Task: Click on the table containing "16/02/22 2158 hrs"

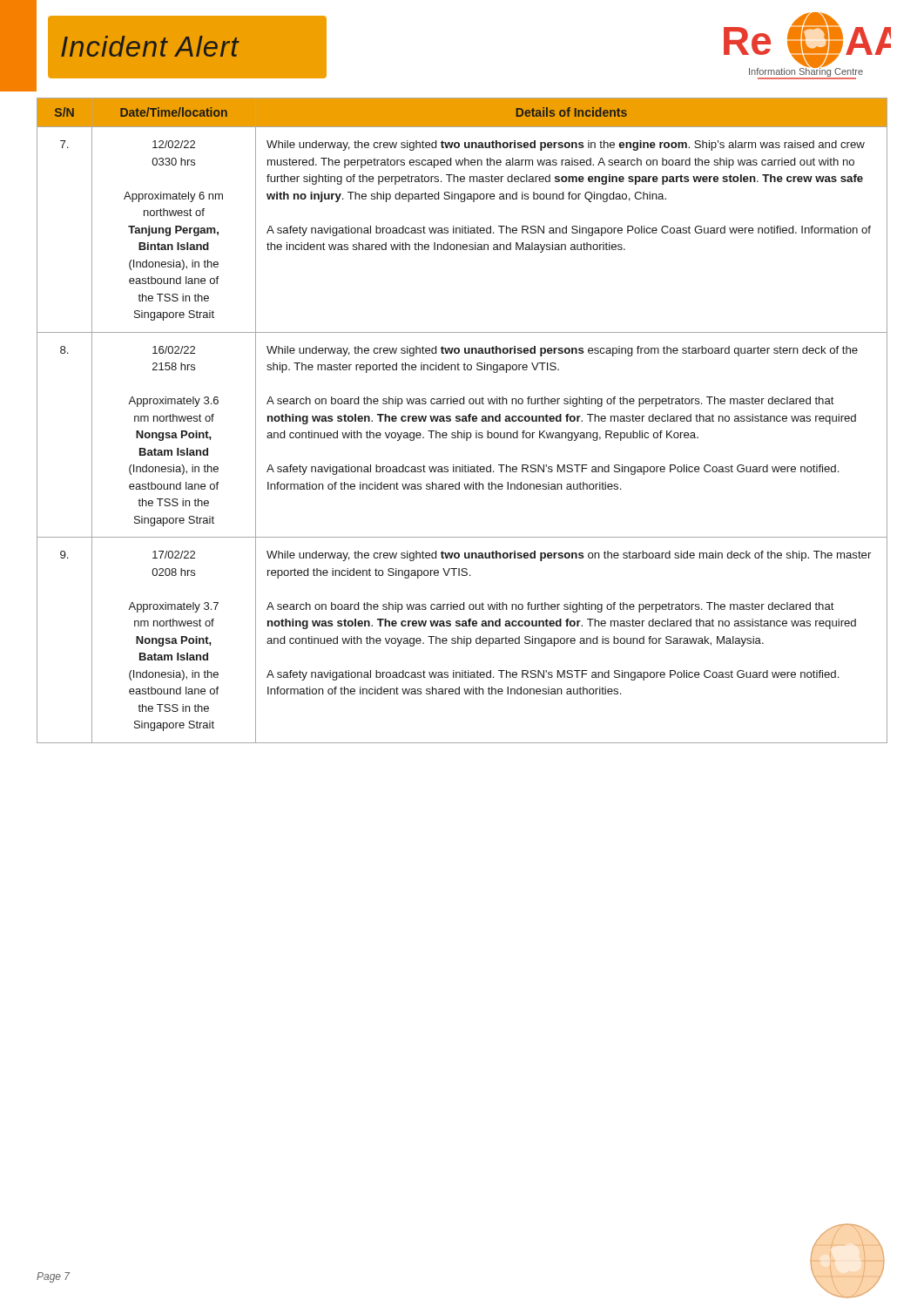Action: point(462,420)
